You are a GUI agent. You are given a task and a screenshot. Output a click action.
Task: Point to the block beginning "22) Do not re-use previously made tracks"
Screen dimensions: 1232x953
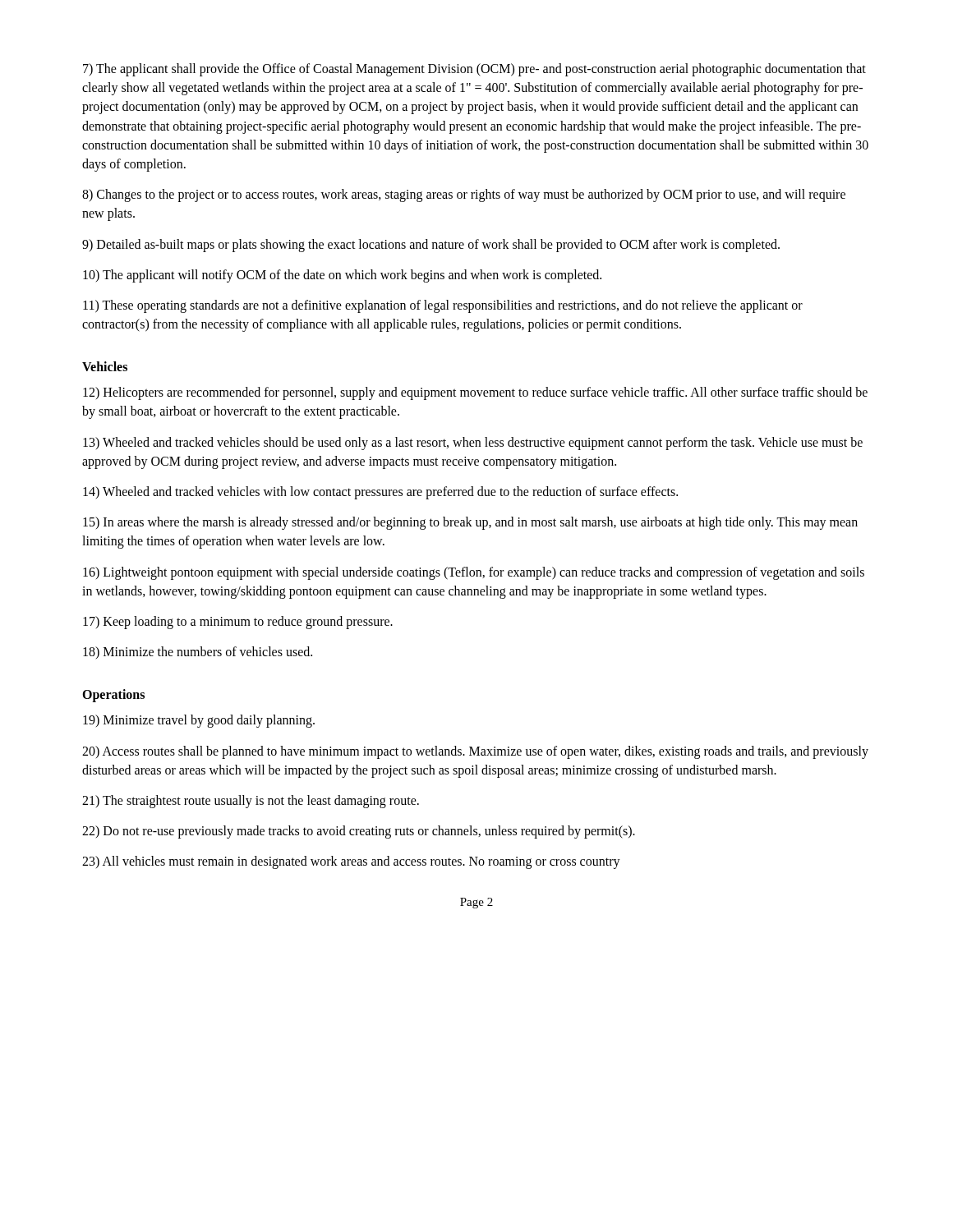pyautogui.click(x=359, y=831)
